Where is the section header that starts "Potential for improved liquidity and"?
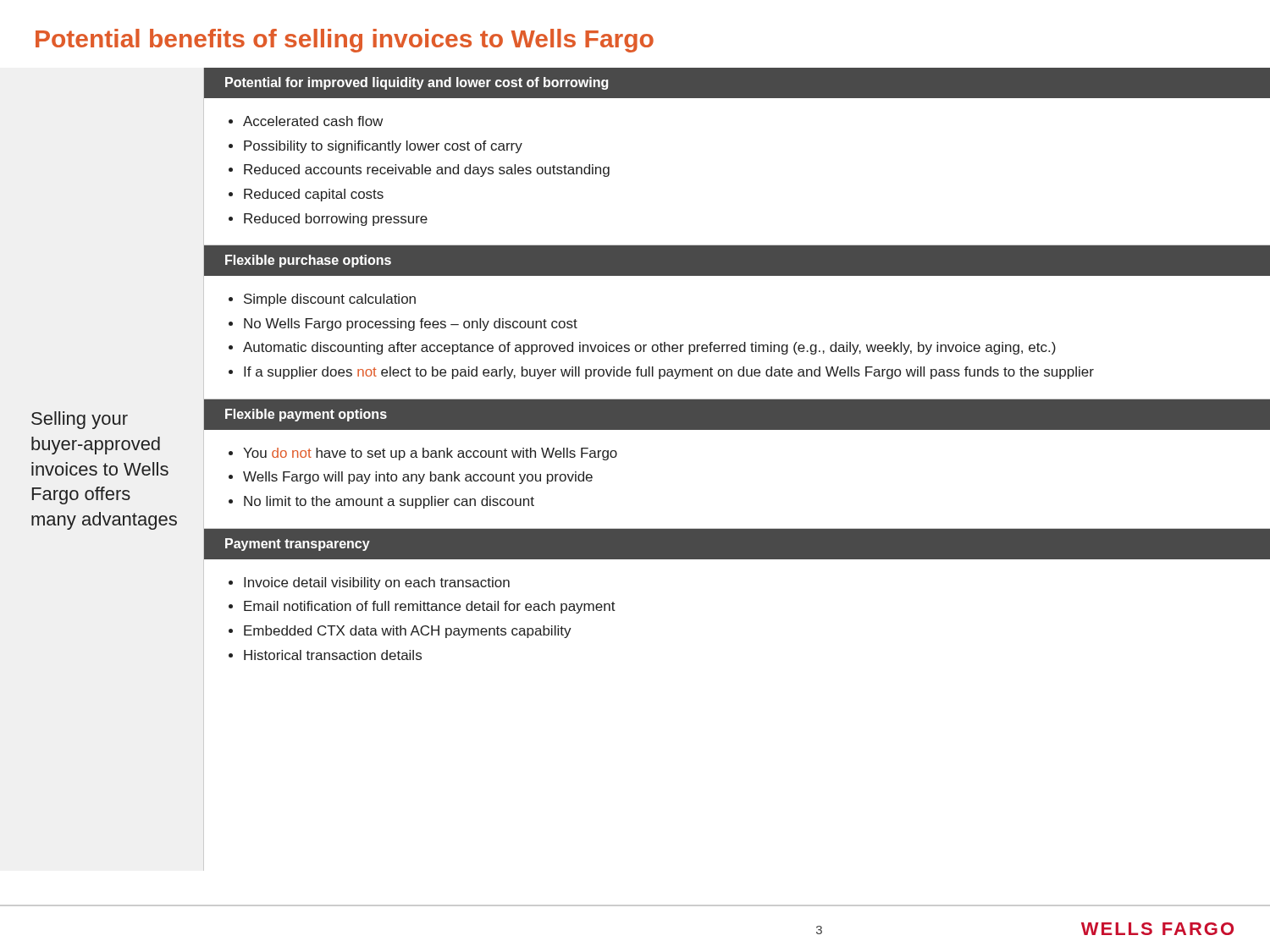1270x952 pixels. (417, 82)
